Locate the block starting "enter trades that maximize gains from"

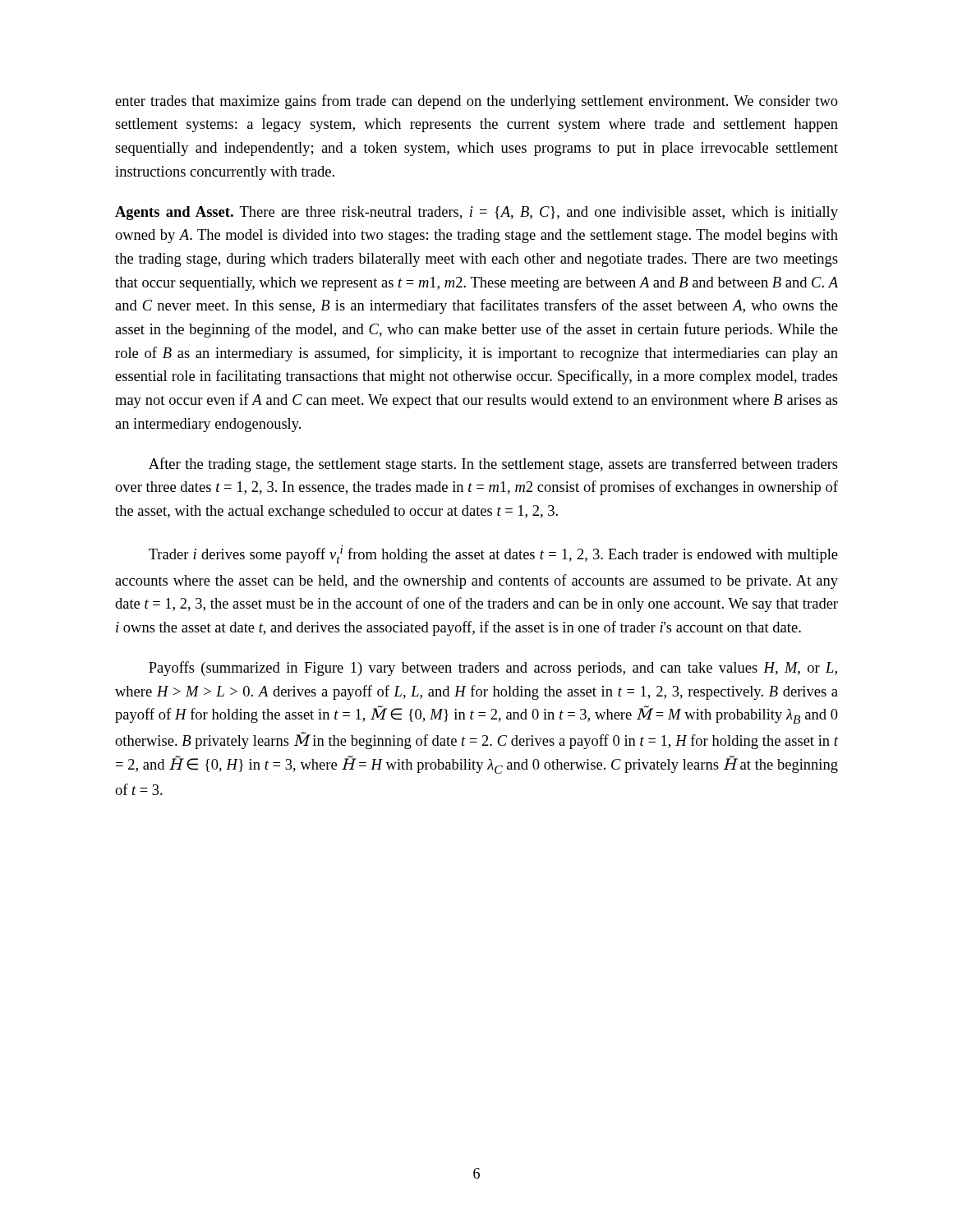(x=476, y=102)
